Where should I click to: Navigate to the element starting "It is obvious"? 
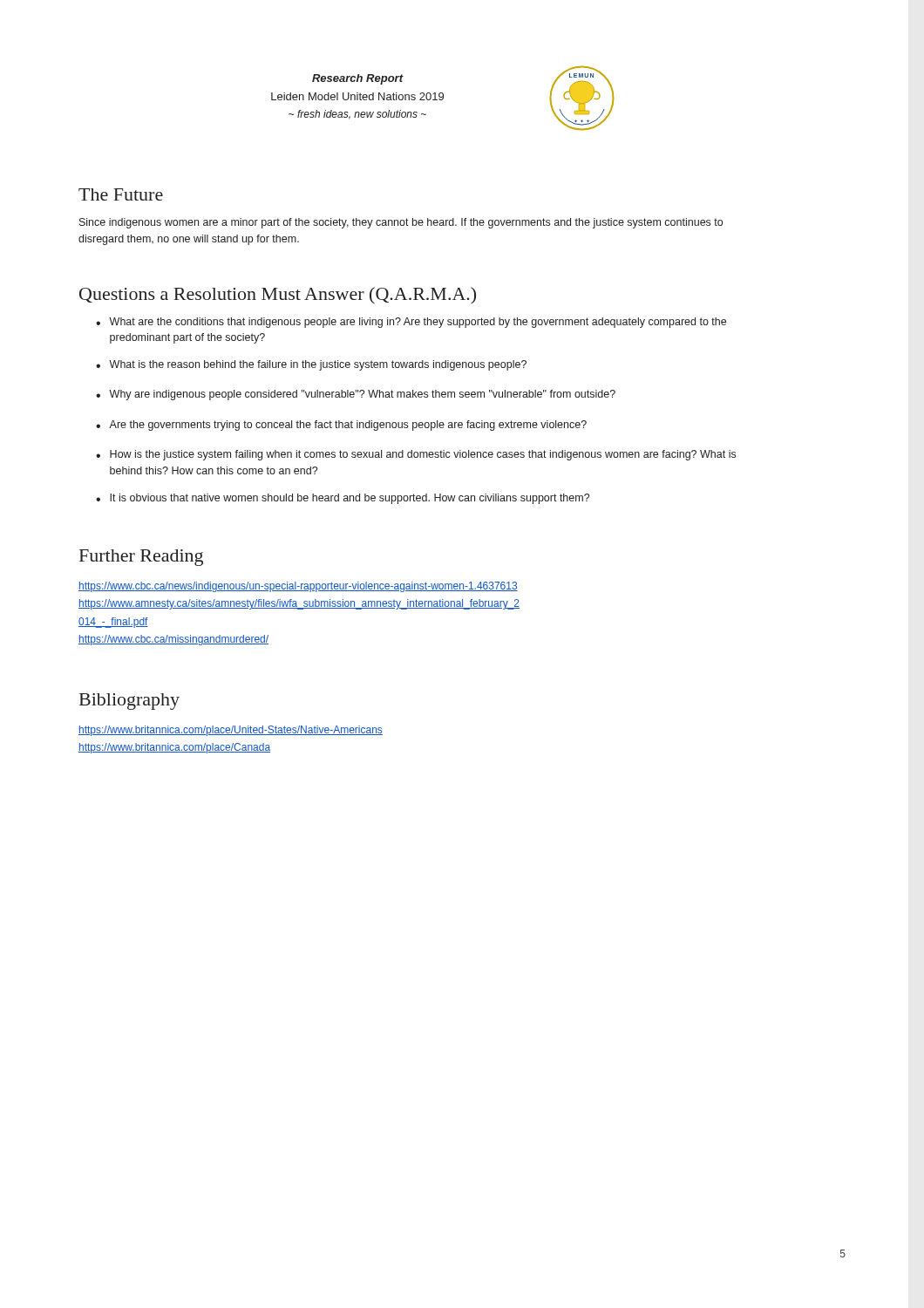[x=418, y=500]
